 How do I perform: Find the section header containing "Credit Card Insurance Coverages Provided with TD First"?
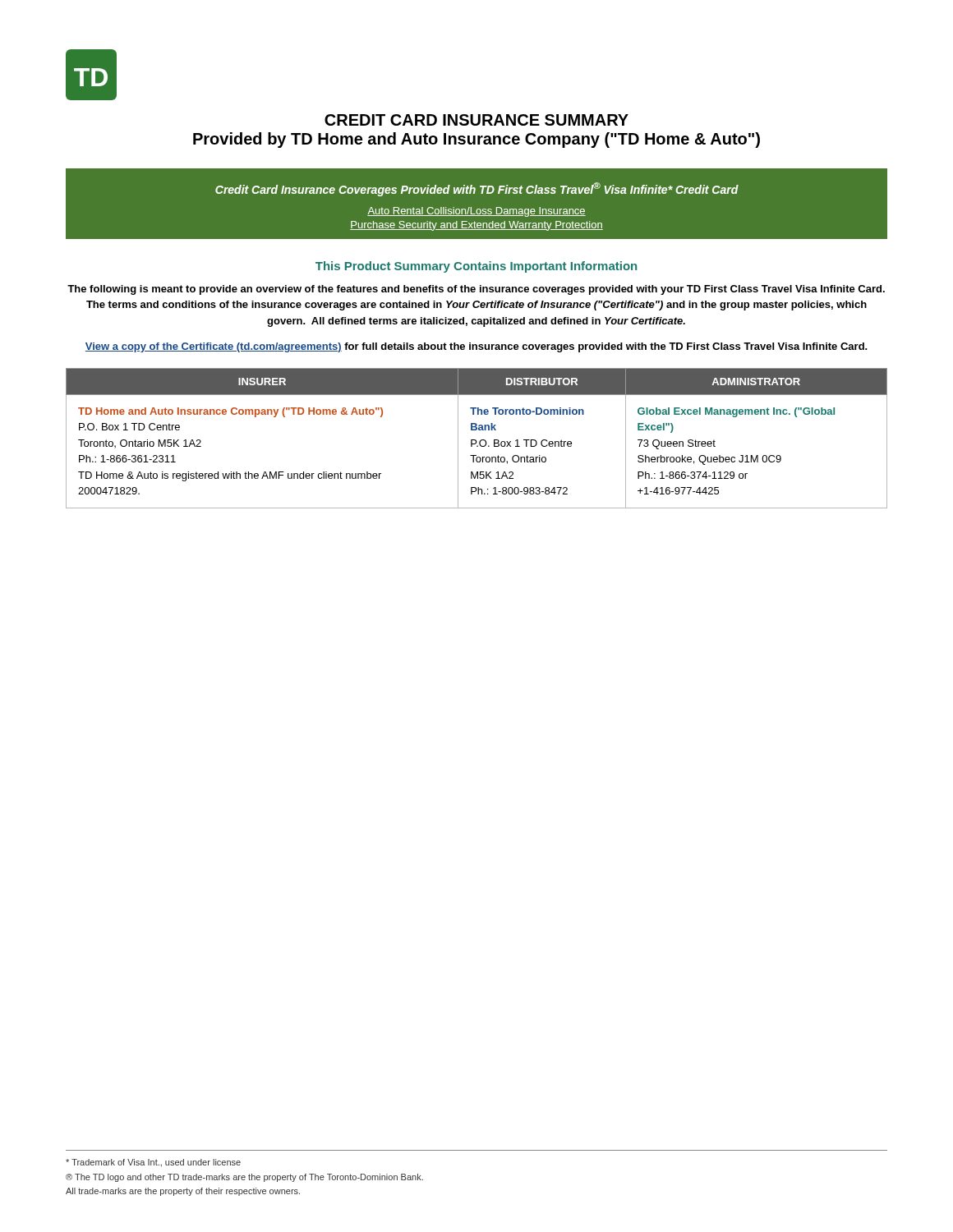[476, 205]
